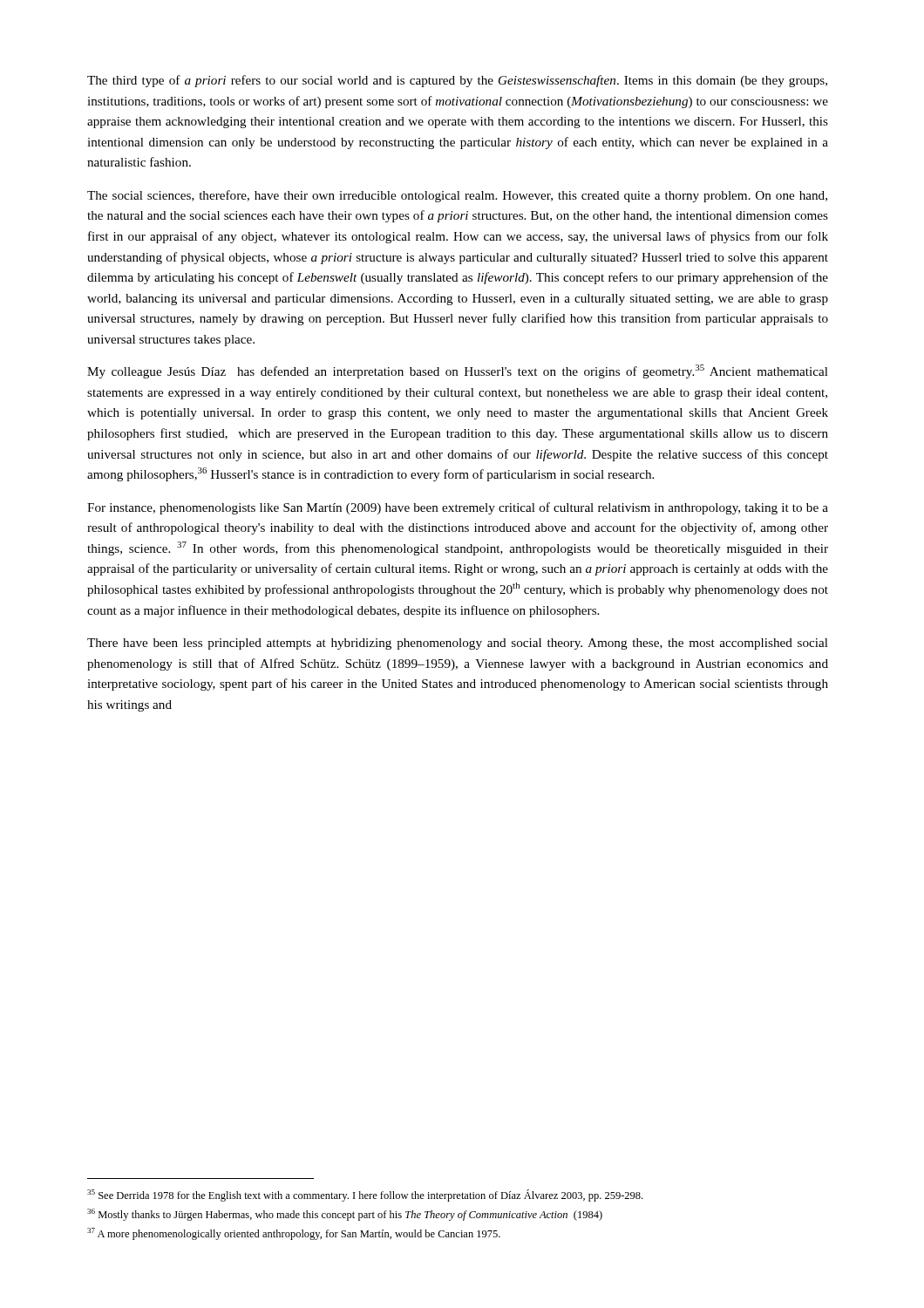This screenshot has height=1308, width=924.
Task: Point to the block beginning "35 See Derrida"
Action: click(365, 1194)
